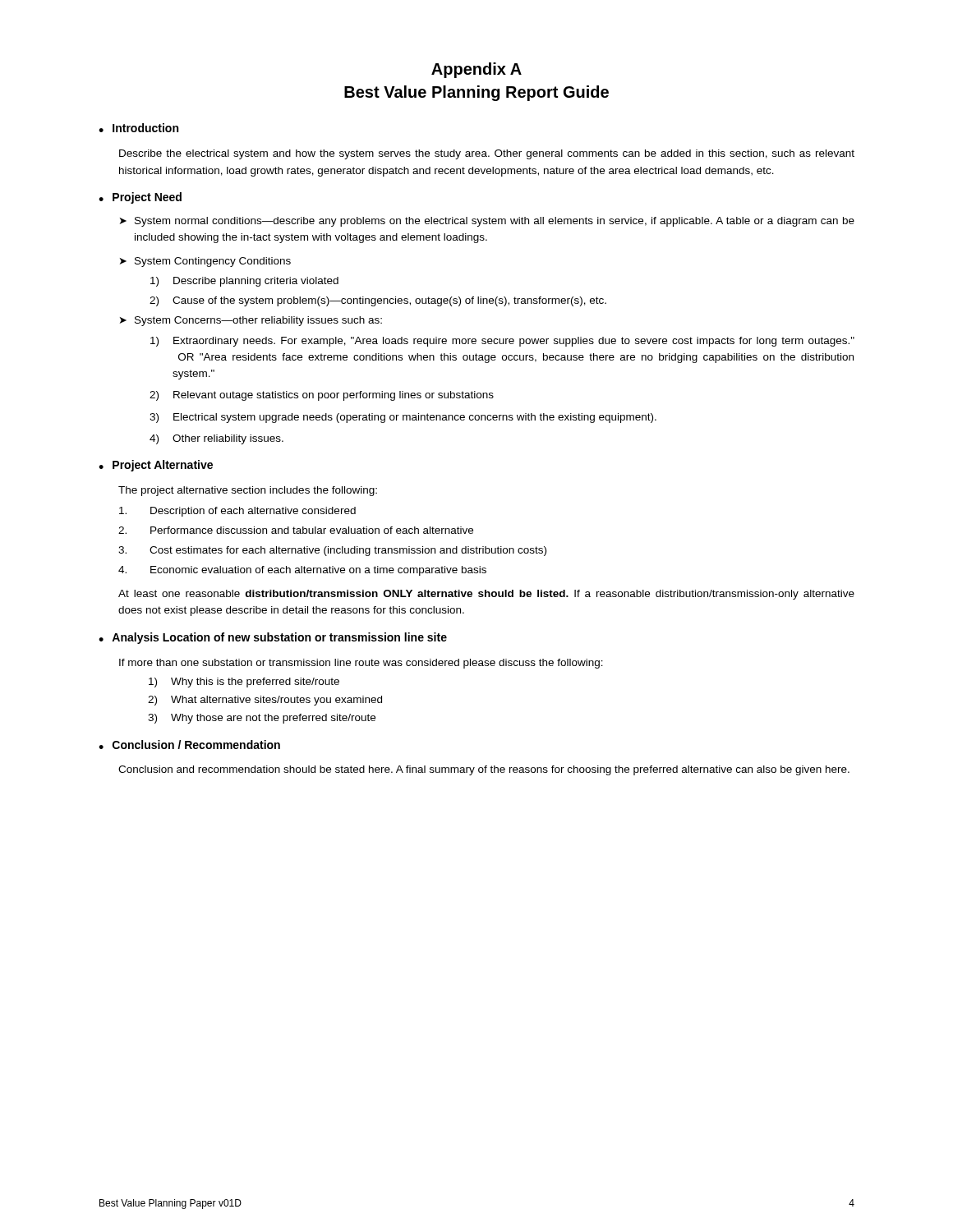953x1232 pixels.
Task: Find the element starting "2) What alternative sites/routes you"
Action: coord(265,700)
